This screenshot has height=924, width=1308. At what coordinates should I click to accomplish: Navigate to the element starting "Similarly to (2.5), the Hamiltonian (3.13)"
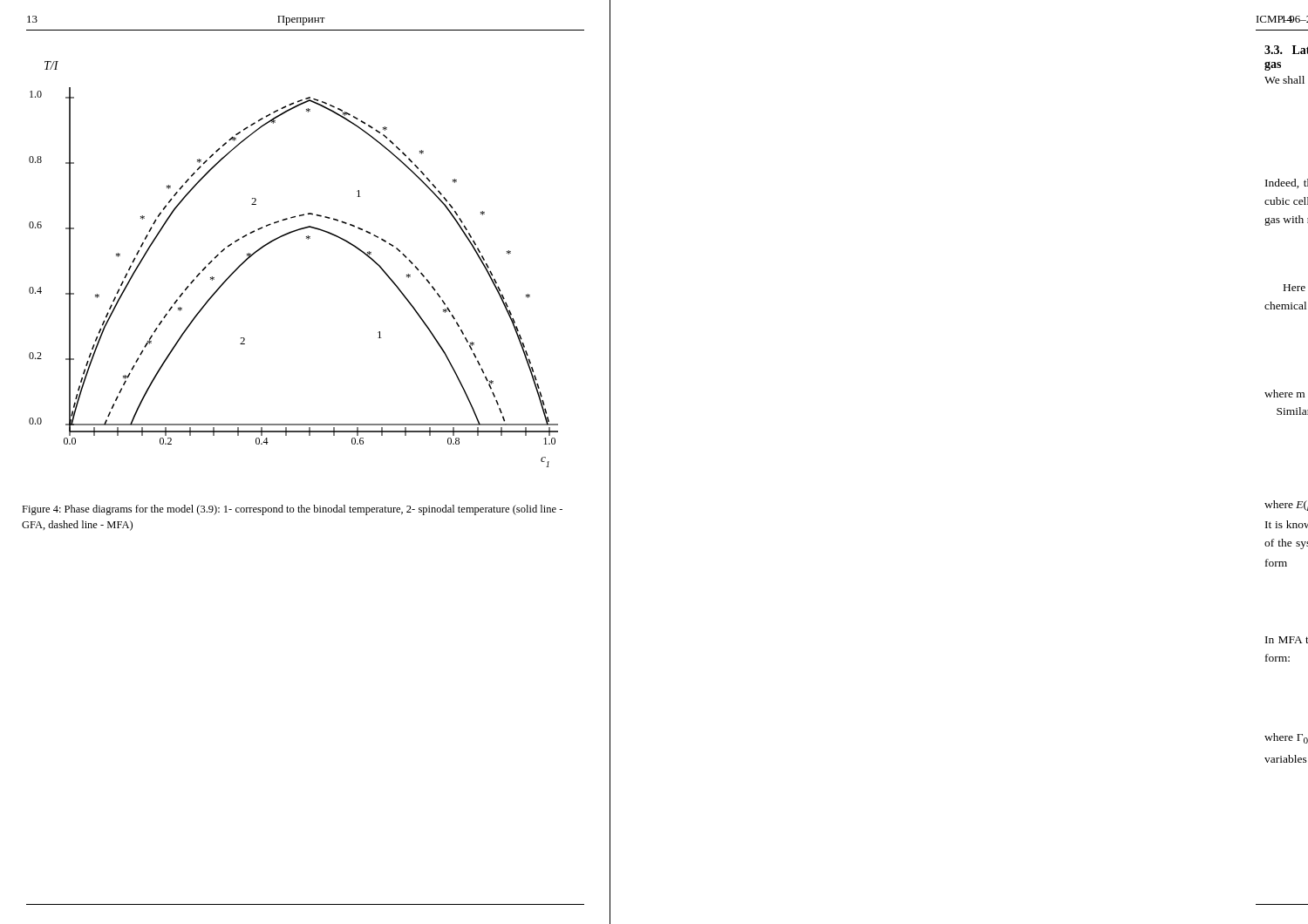(x=1286, y=411)
